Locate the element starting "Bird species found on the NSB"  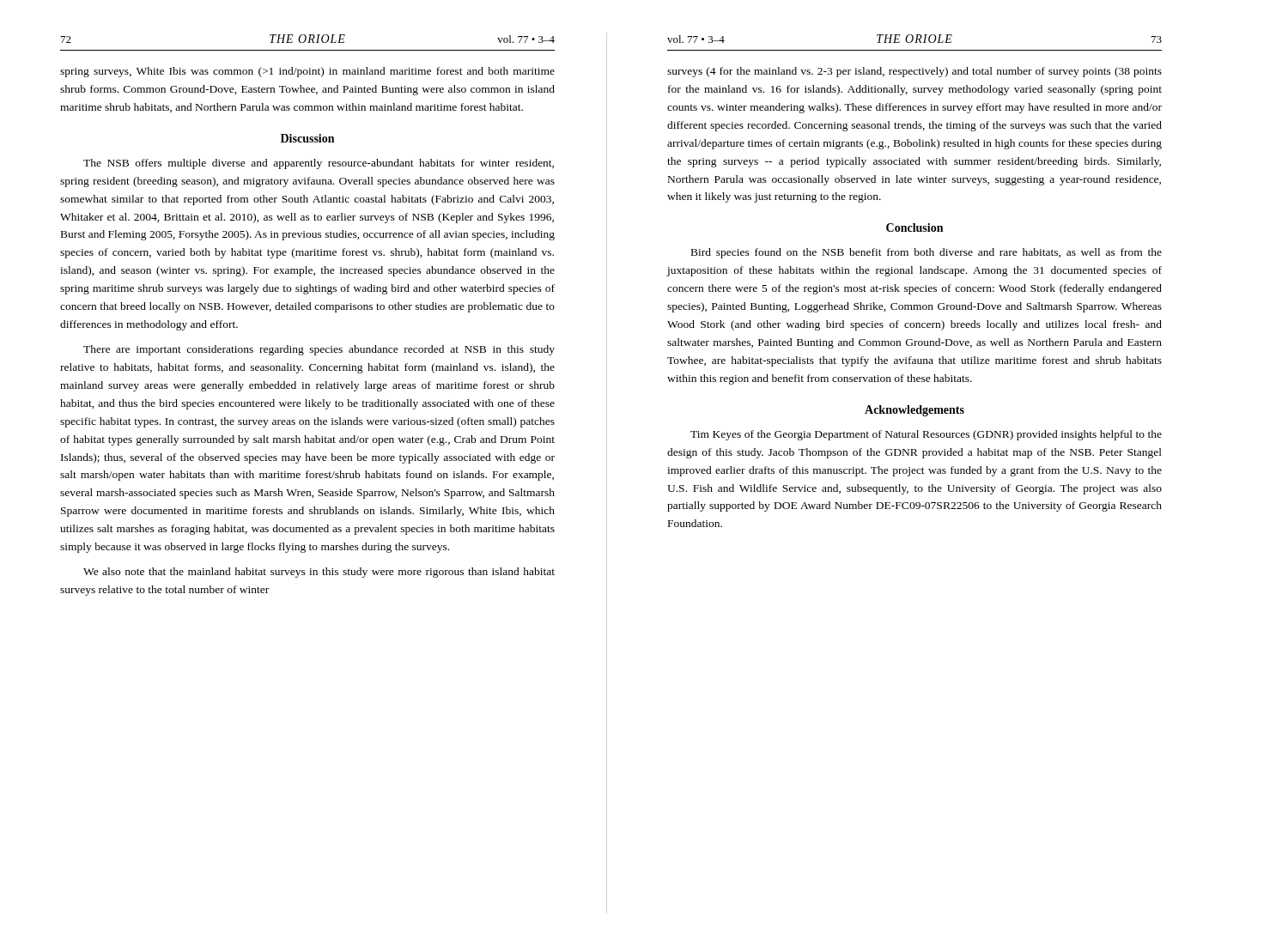coord(914,316)
